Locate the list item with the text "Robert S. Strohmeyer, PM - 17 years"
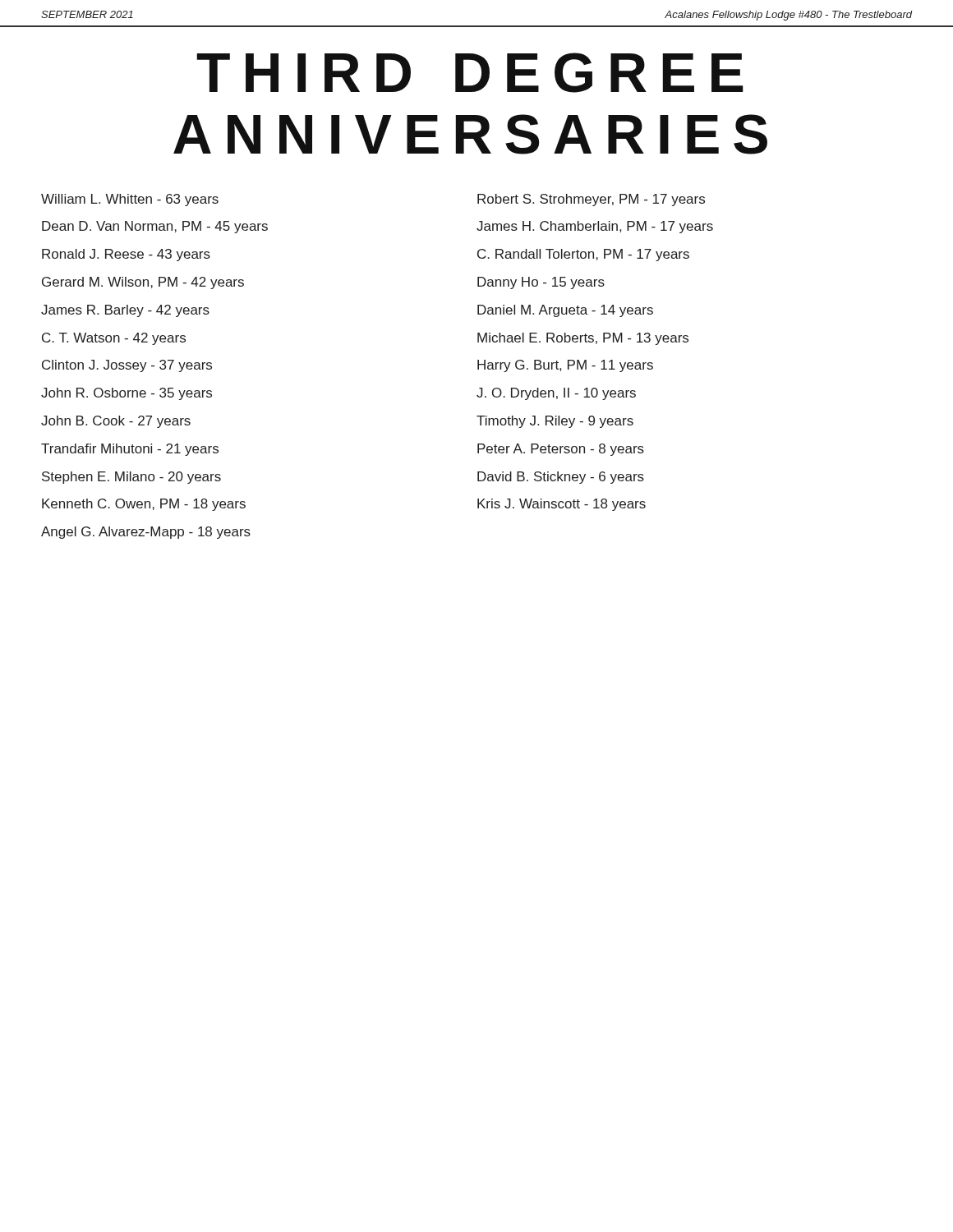 coord(591,199)
